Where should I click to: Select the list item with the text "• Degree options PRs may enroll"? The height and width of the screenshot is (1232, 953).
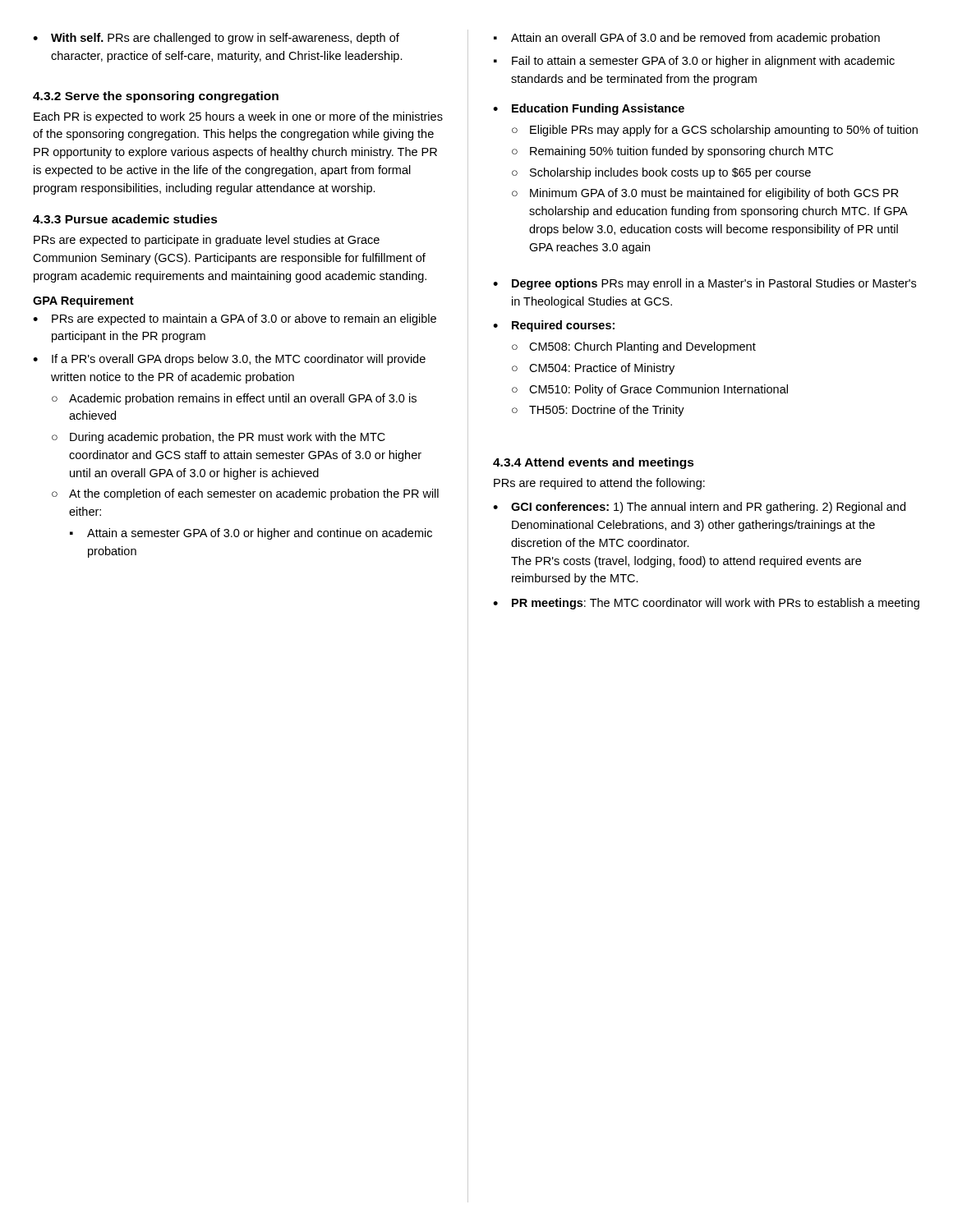pos(707,293)
